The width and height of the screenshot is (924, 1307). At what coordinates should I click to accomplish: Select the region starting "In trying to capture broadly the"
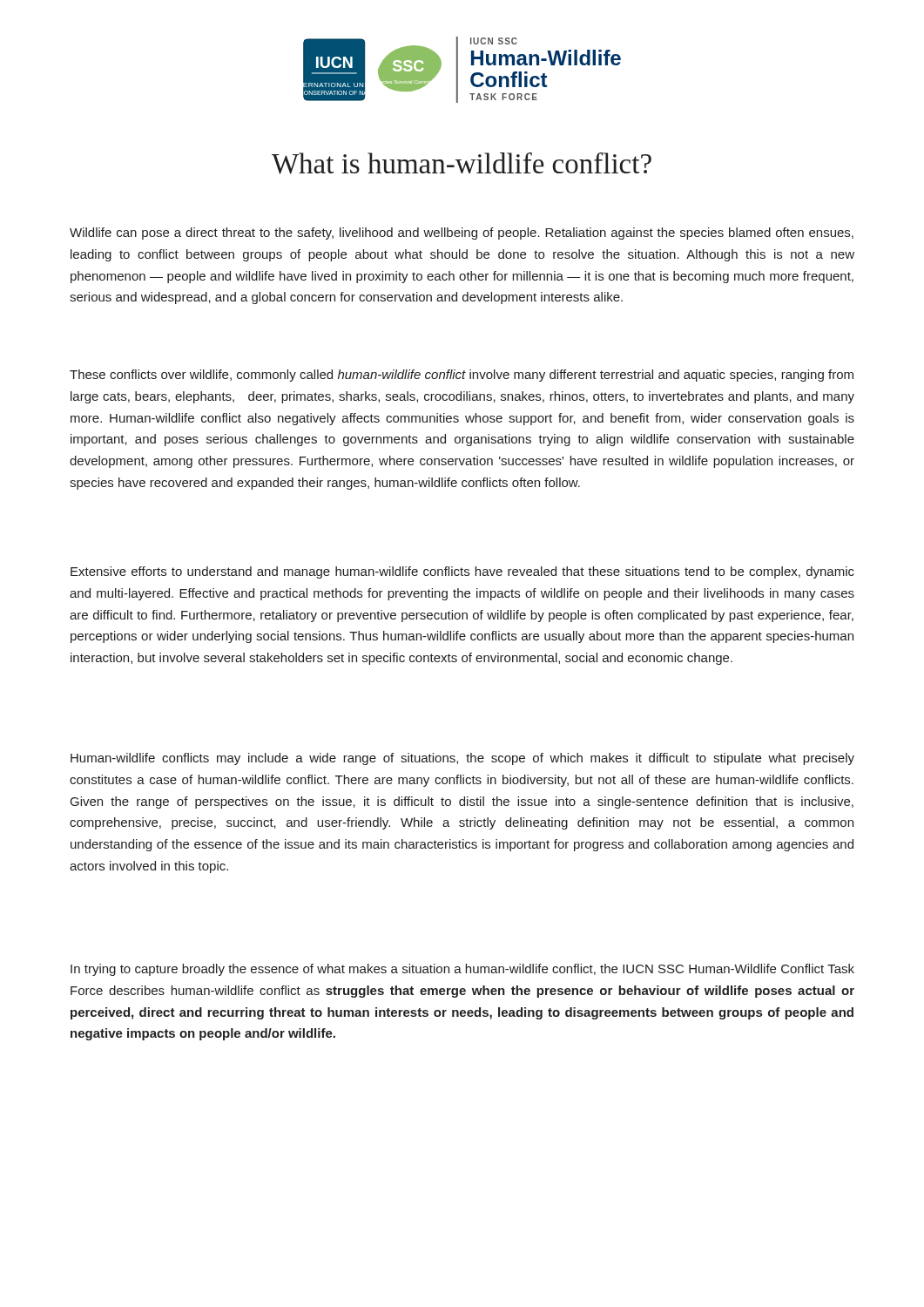click(x=462, y=1001)
